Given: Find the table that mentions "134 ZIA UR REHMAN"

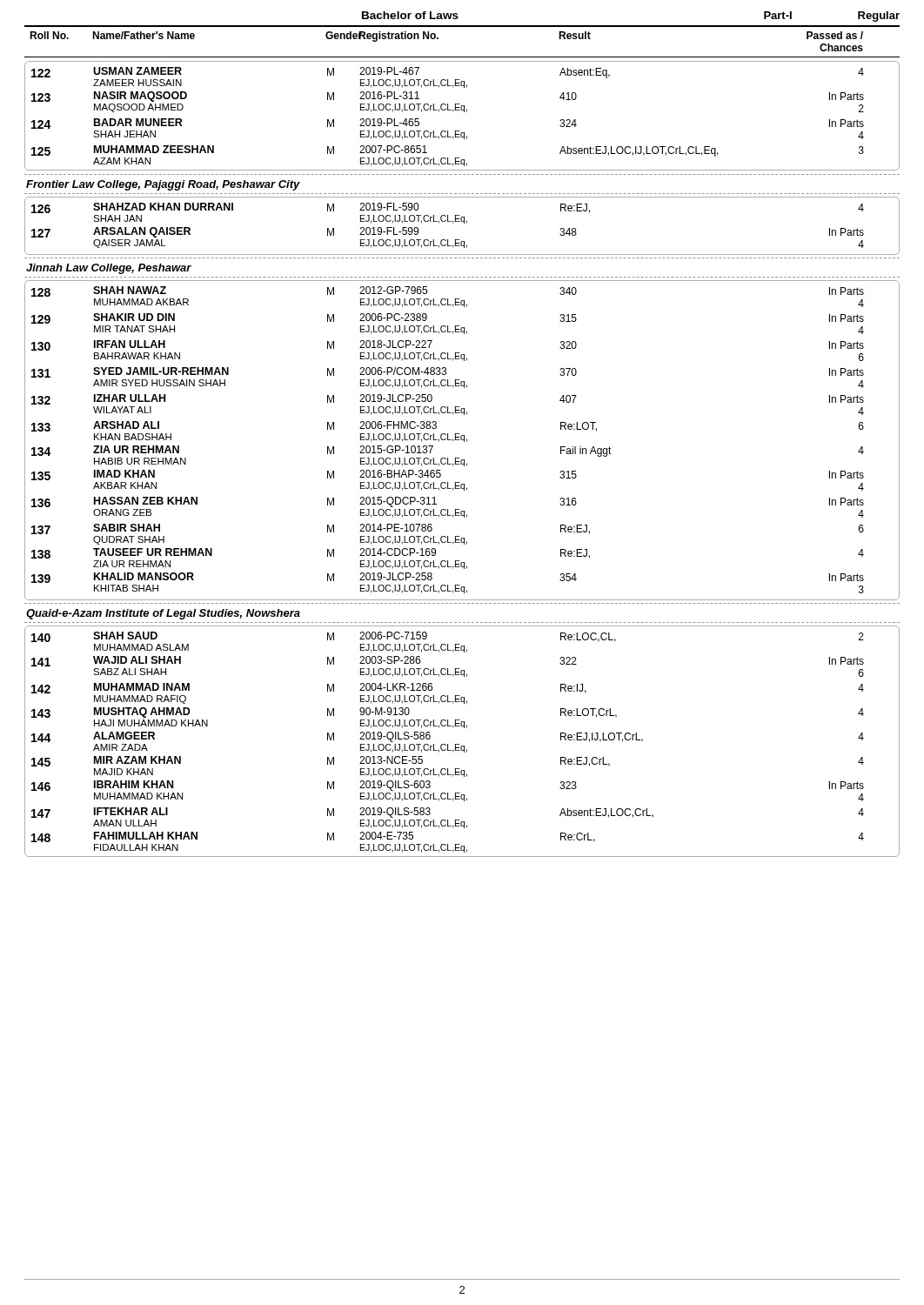Looking at the screenshot, I should tap(462, 454).
